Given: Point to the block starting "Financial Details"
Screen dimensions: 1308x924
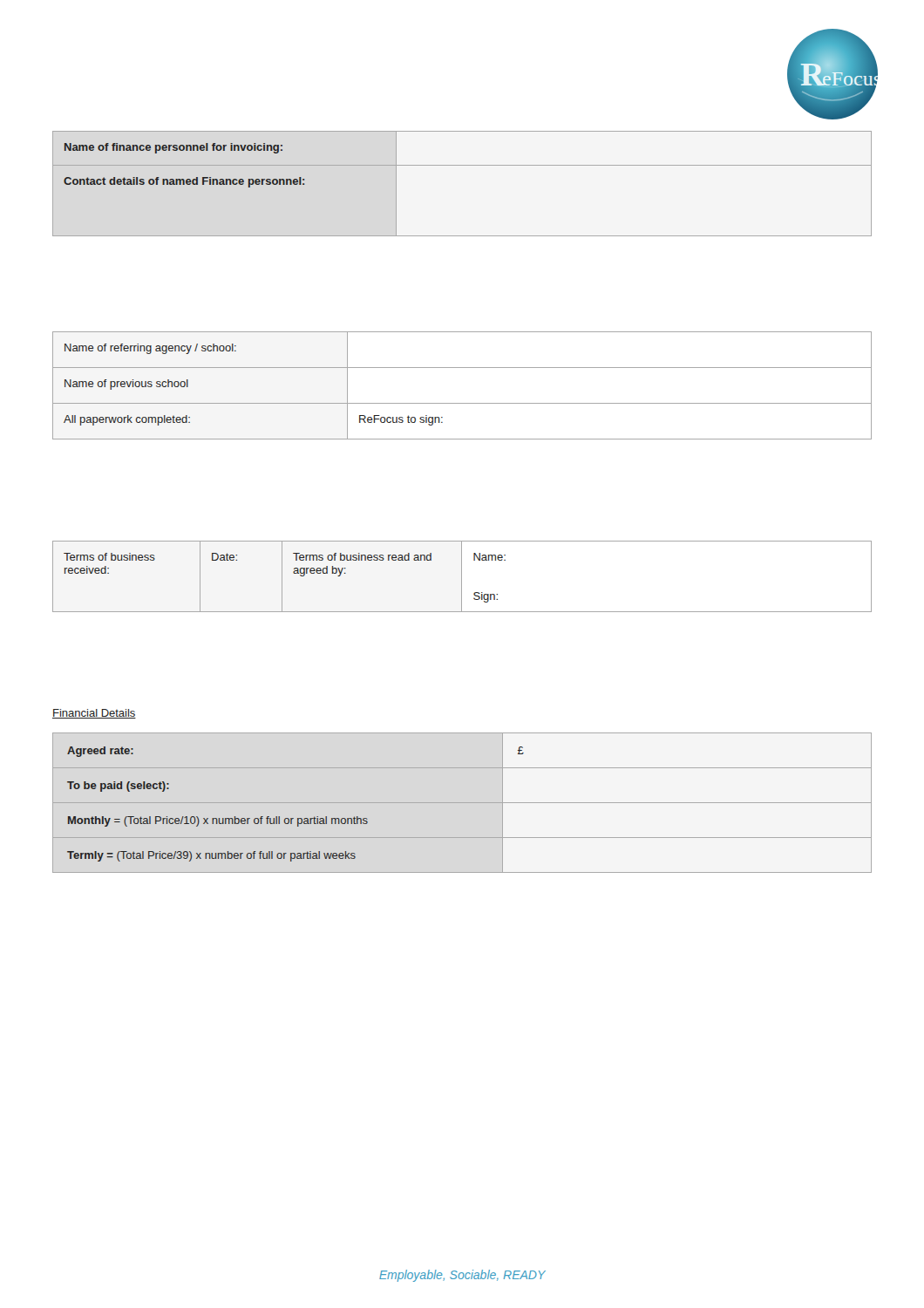Looking at the screenshot, I should [x=94, y=713].
